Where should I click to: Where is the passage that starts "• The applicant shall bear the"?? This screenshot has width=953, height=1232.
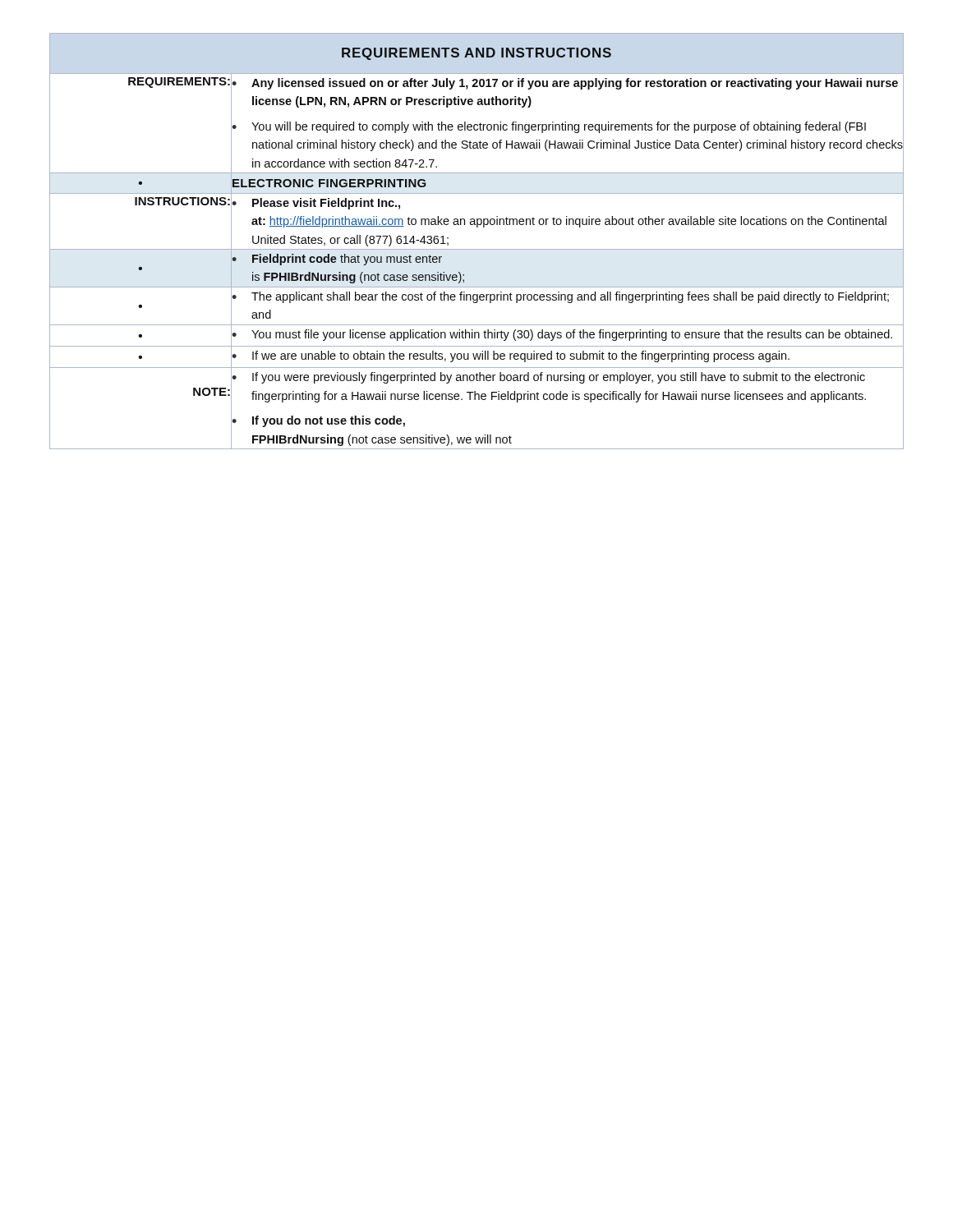click(x=567, y=306)
